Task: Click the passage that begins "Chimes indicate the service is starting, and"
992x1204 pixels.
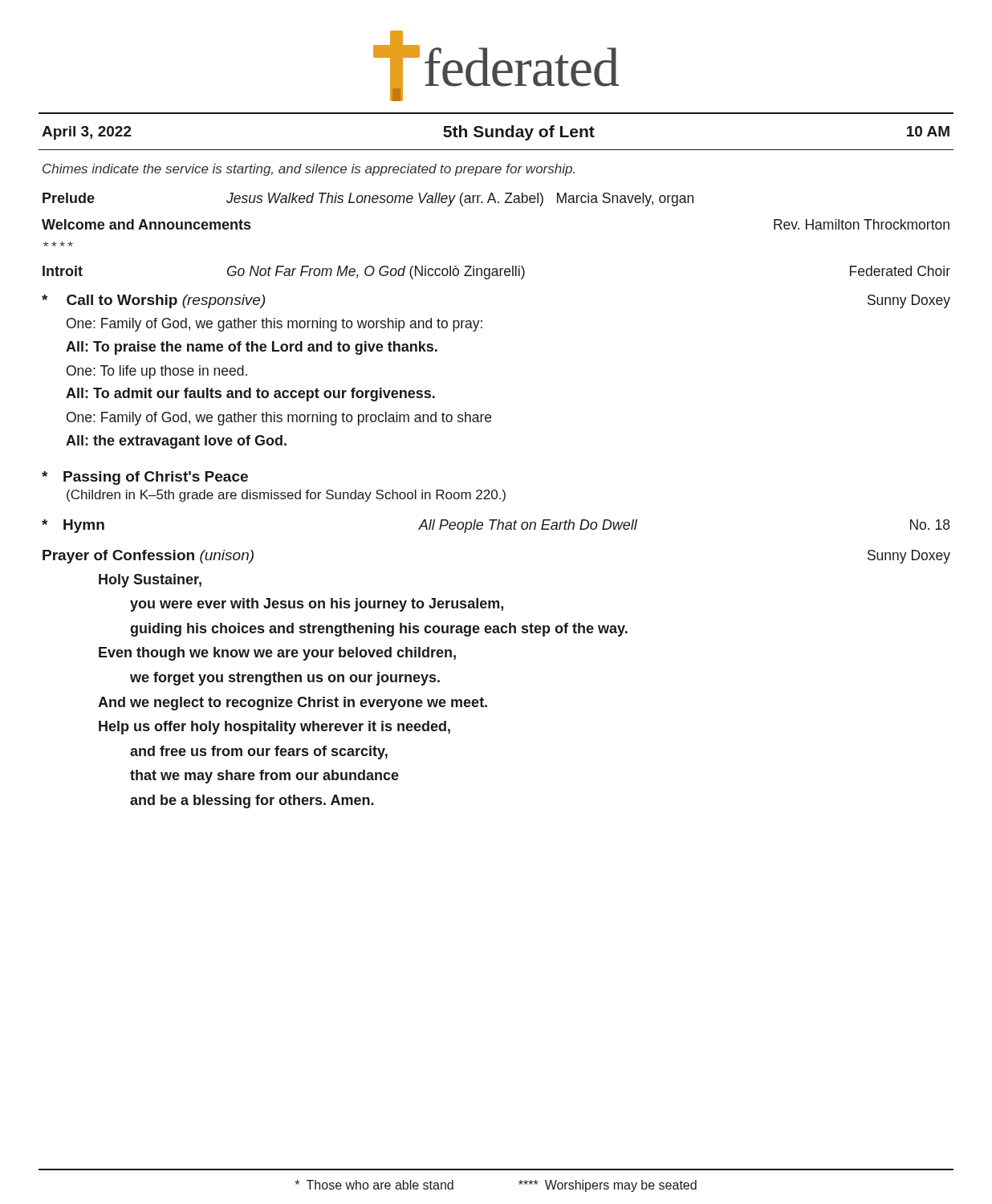Action: coord(309,169)
